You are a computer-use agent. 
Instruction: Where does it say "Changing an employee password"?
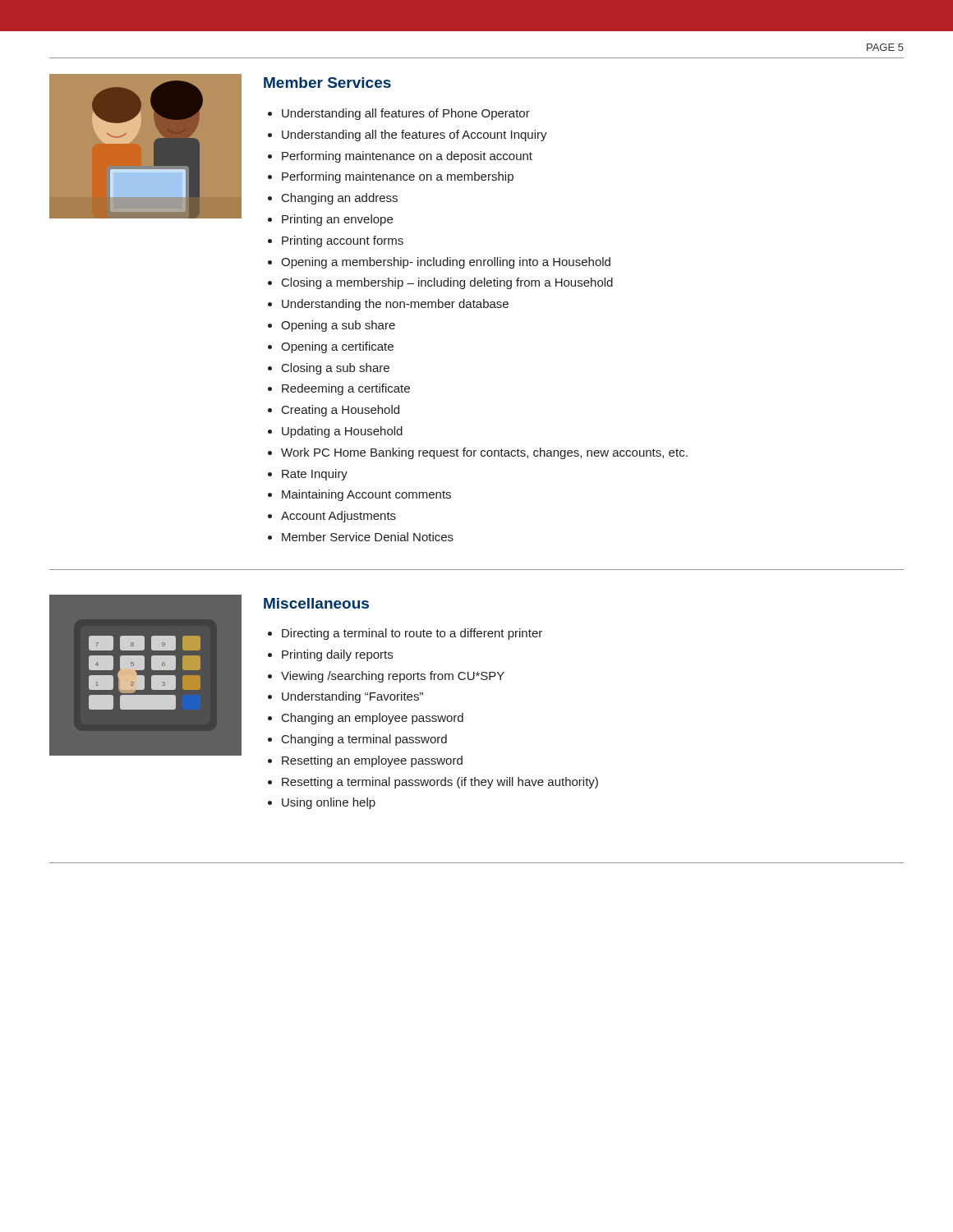(372, 718)
